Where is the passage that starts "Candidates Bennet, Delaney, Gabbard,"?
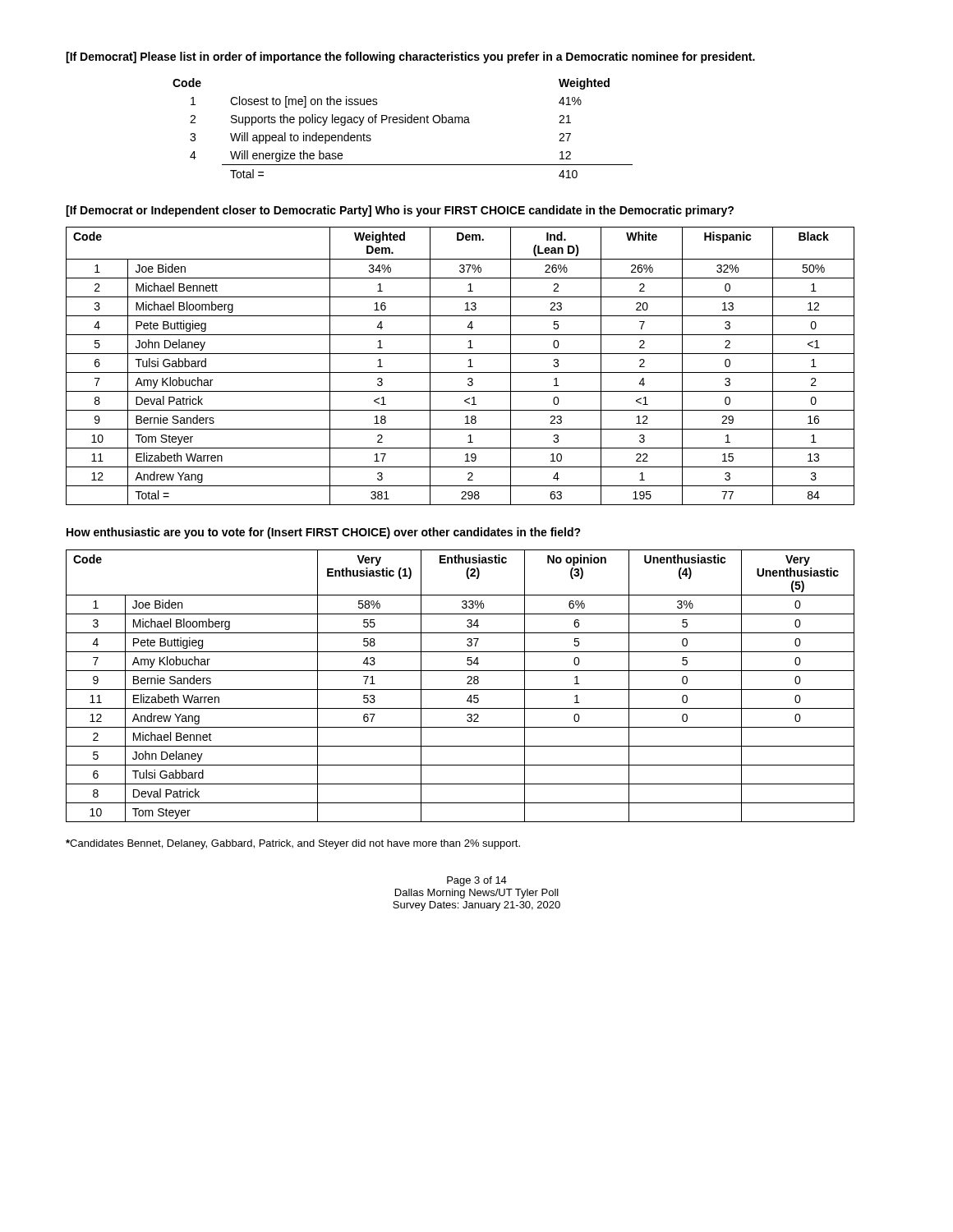This screenshot has height=1232, width=953. coord(293,843)
